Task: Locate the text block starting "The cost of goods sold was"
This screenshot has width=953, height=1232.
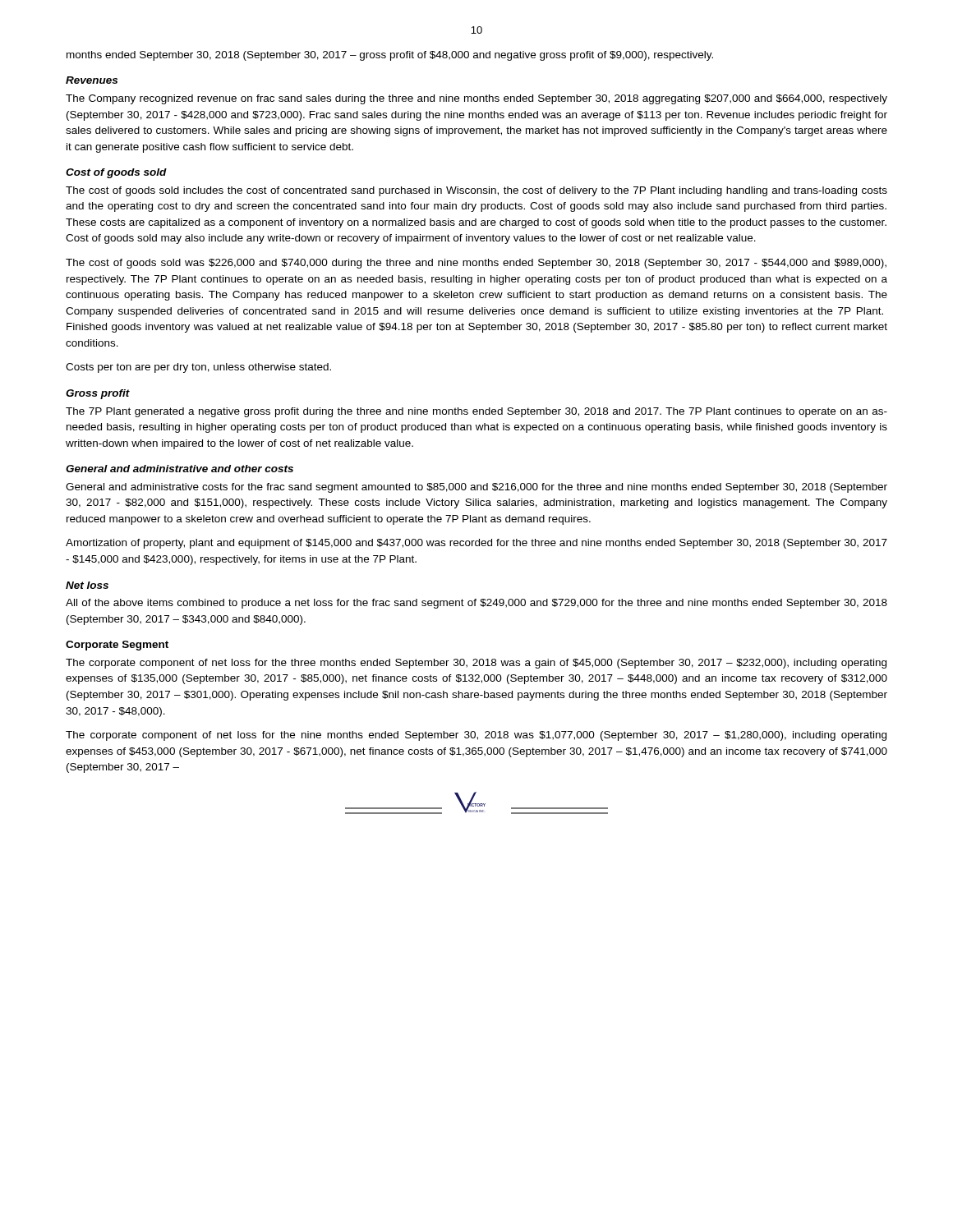Action: click(476, 303)
